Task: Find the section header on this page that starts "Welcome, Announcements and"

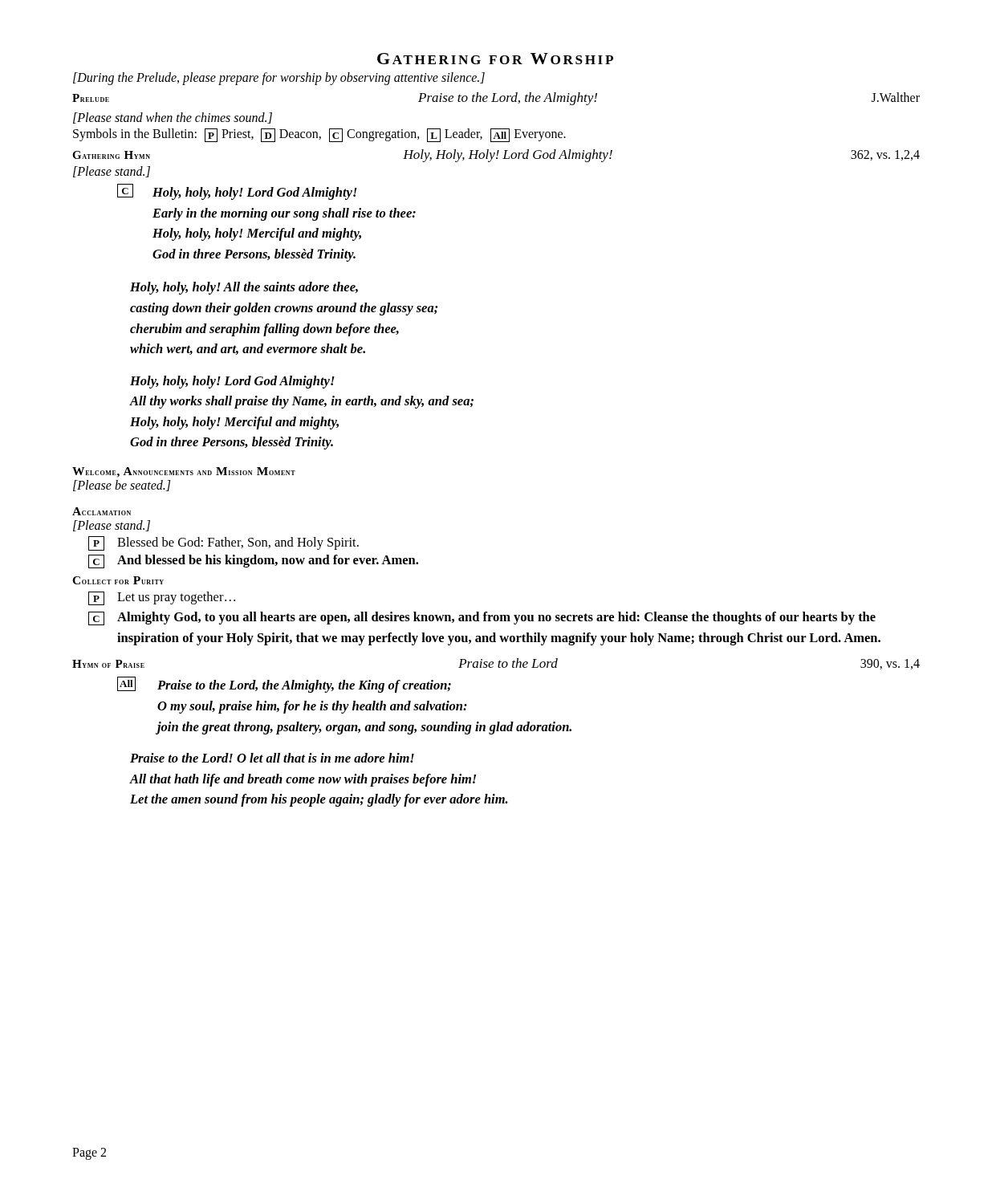Action: 184,471
